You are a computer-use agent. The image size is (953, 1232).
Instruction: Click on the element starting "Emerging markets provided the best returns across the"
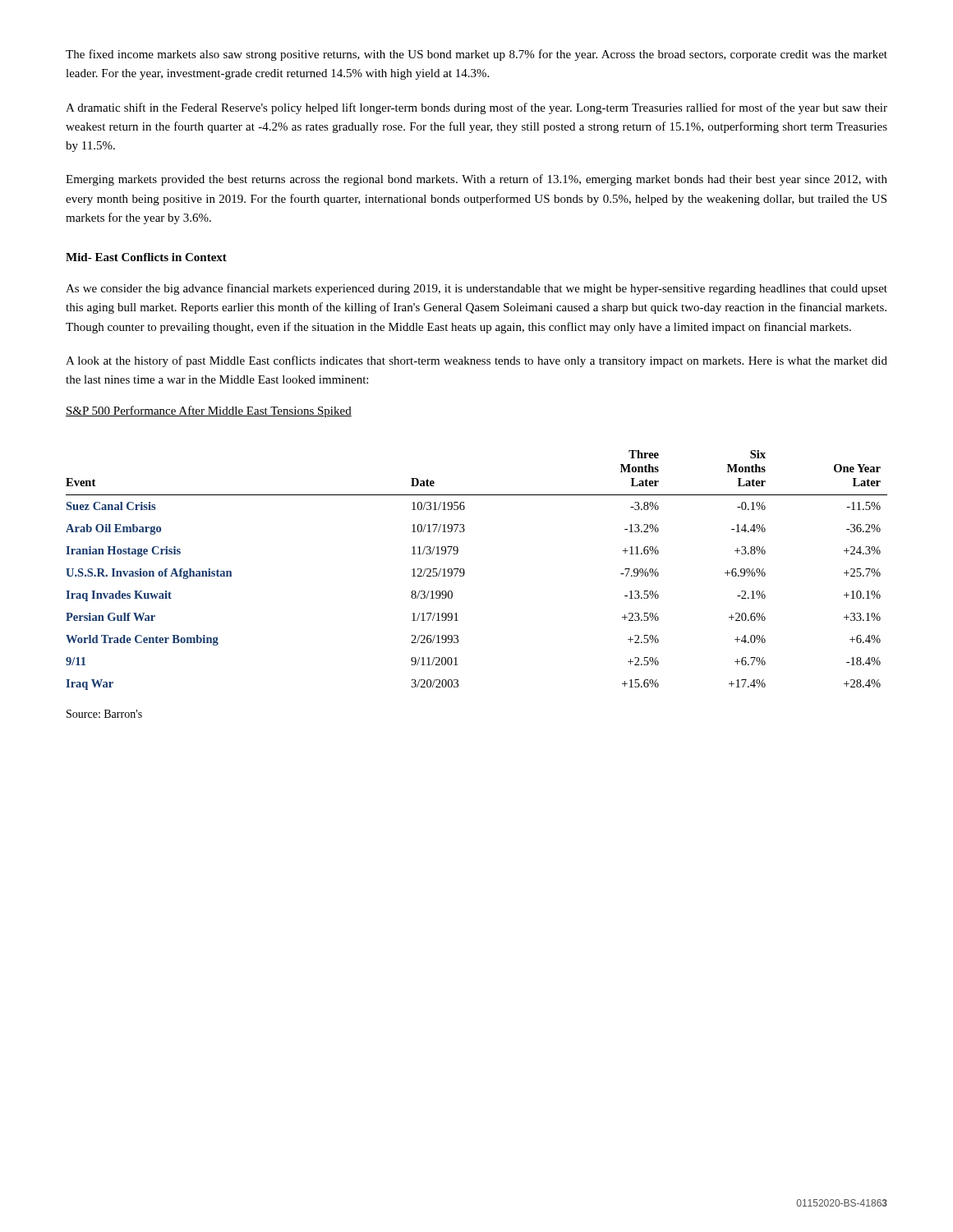(x=476, y=198)
